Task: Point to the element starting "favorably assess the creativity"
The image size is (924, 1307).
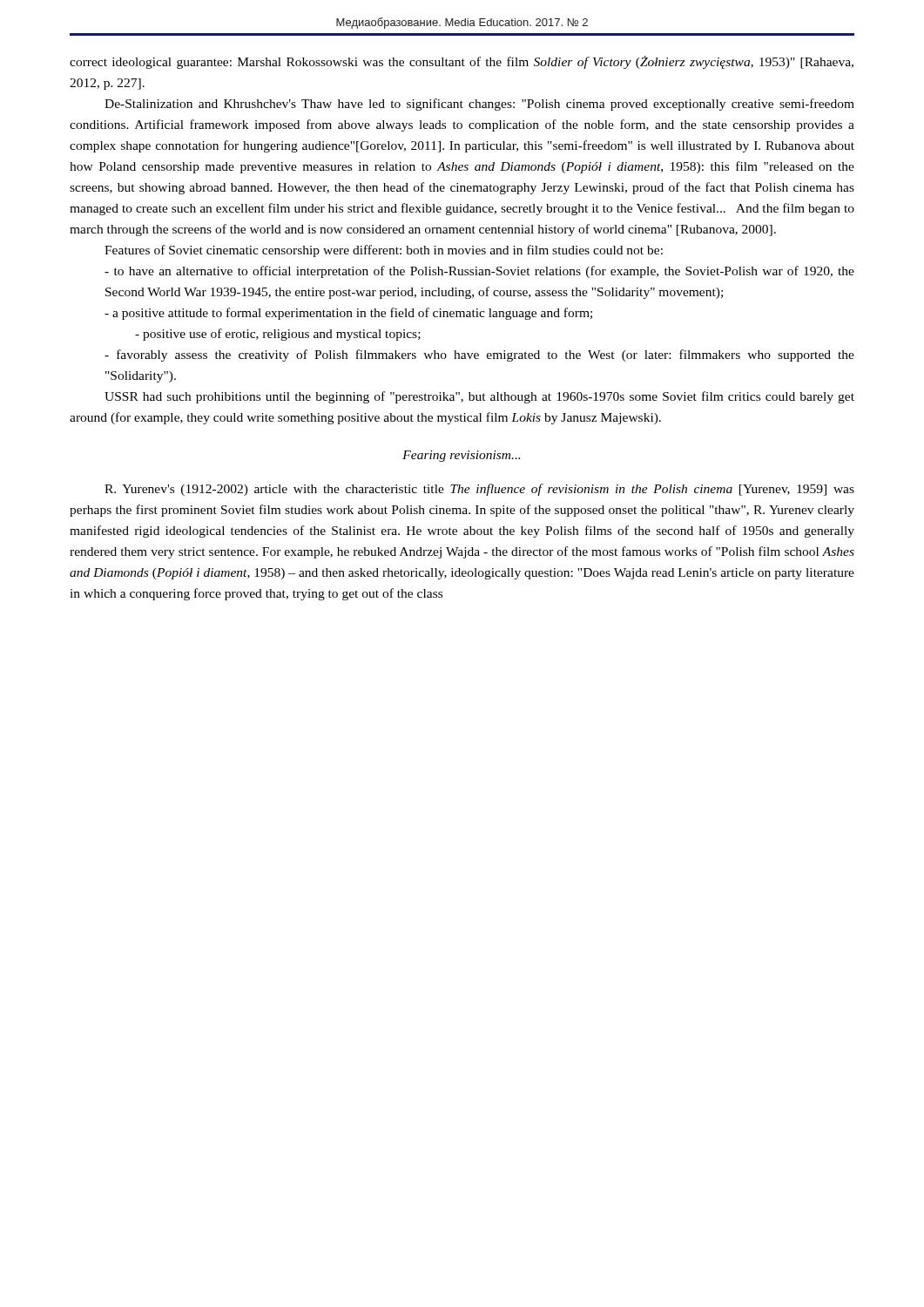Action: pos(462,365)
